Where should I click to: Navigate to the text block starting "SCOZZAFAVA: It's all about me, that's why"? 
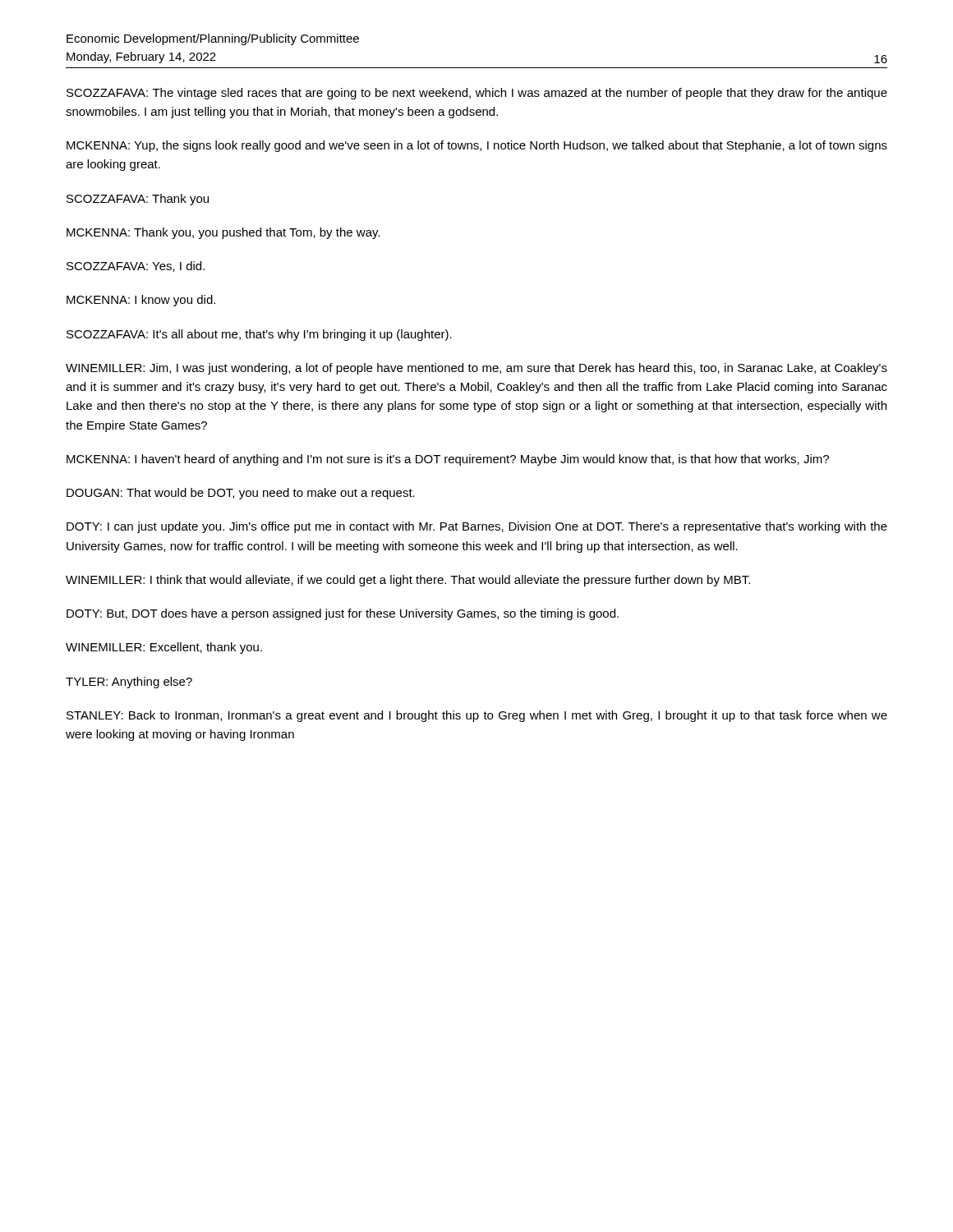[259, 333]
